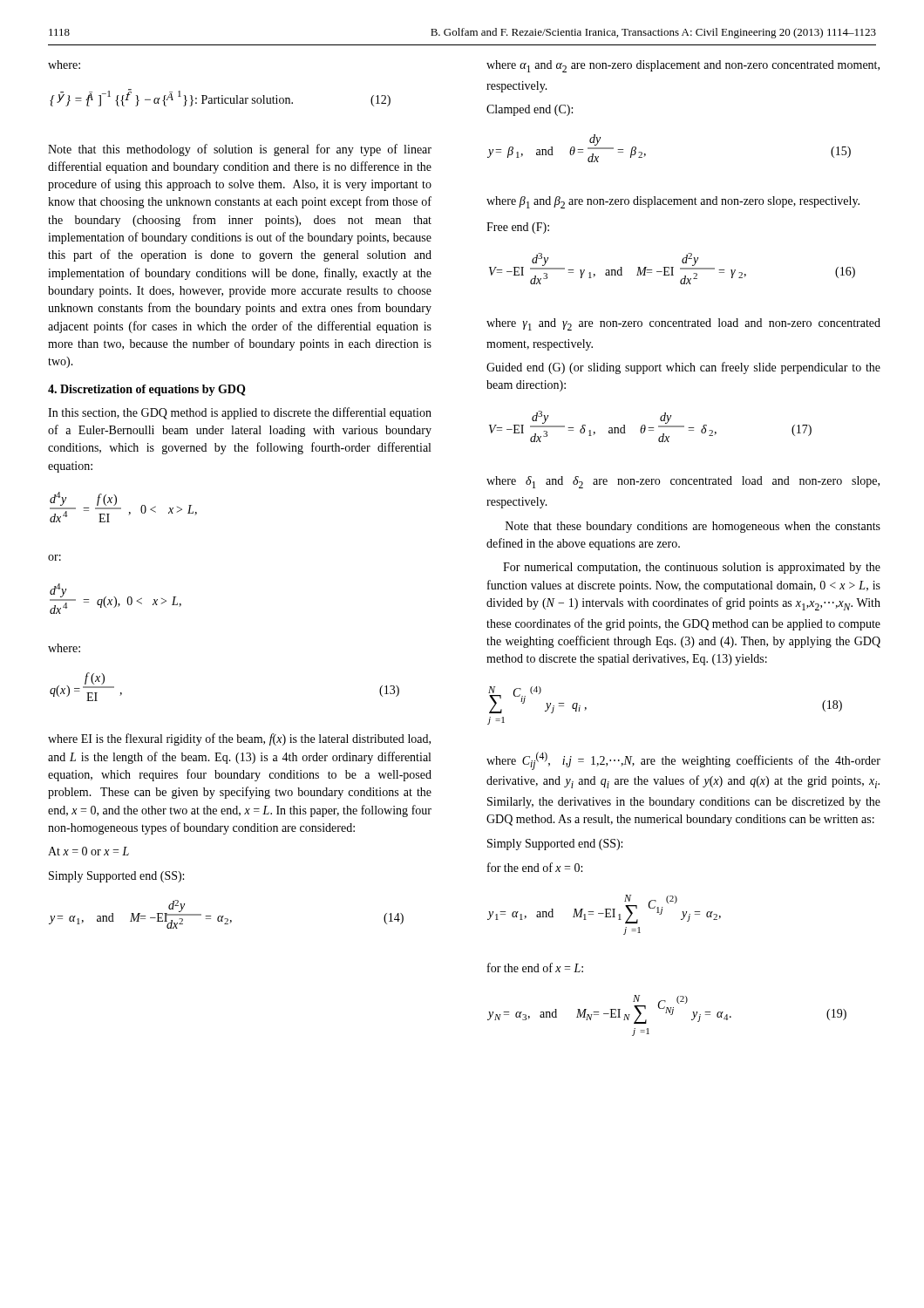This screenshot has width=924, height=1308.
Task: Find the text block with the text "where Cij(4), i,j ="
Action: [x=683, y=801]
